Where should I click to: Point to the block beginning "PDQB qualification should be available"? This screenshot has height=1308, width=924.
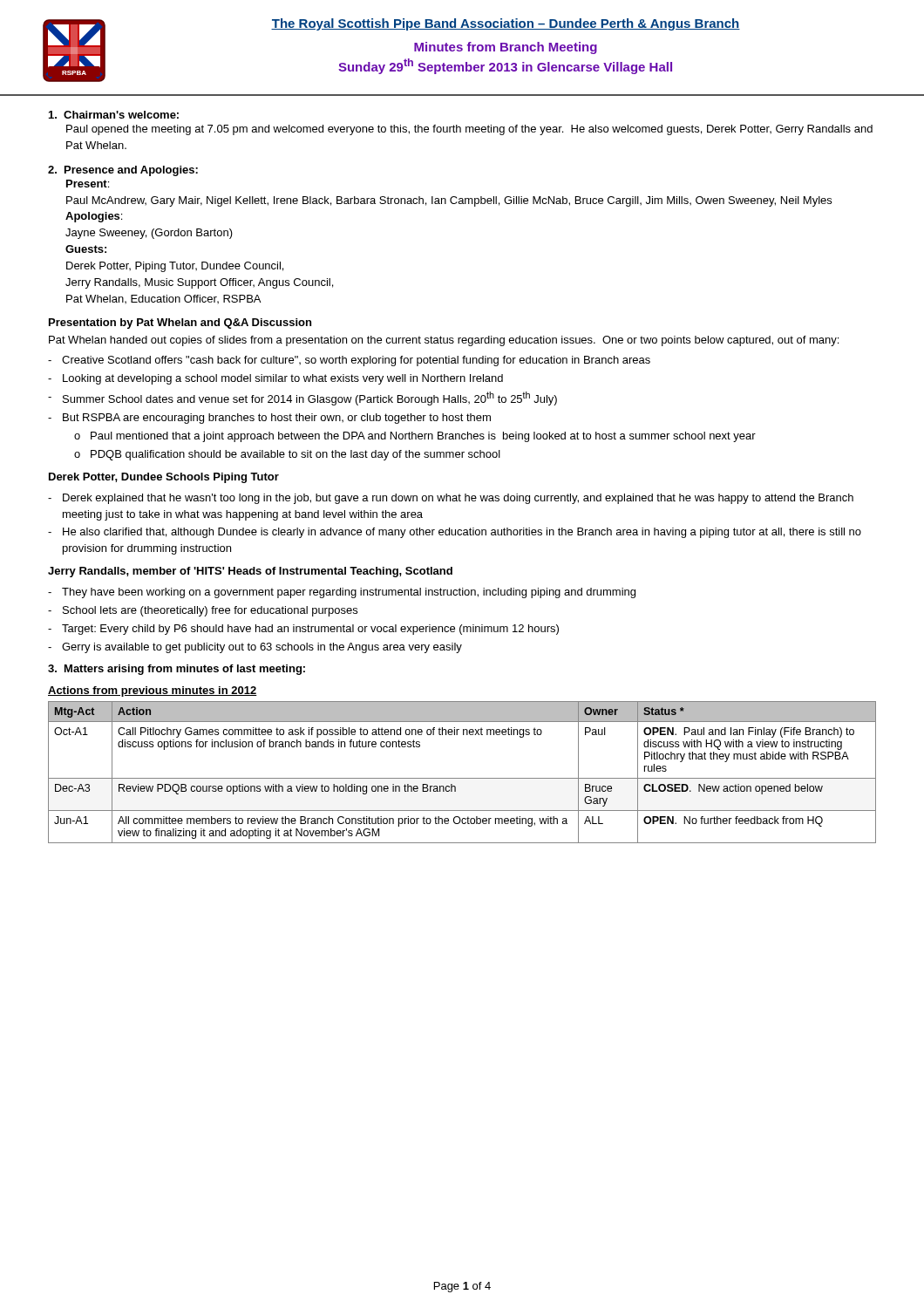click(295, 454)
